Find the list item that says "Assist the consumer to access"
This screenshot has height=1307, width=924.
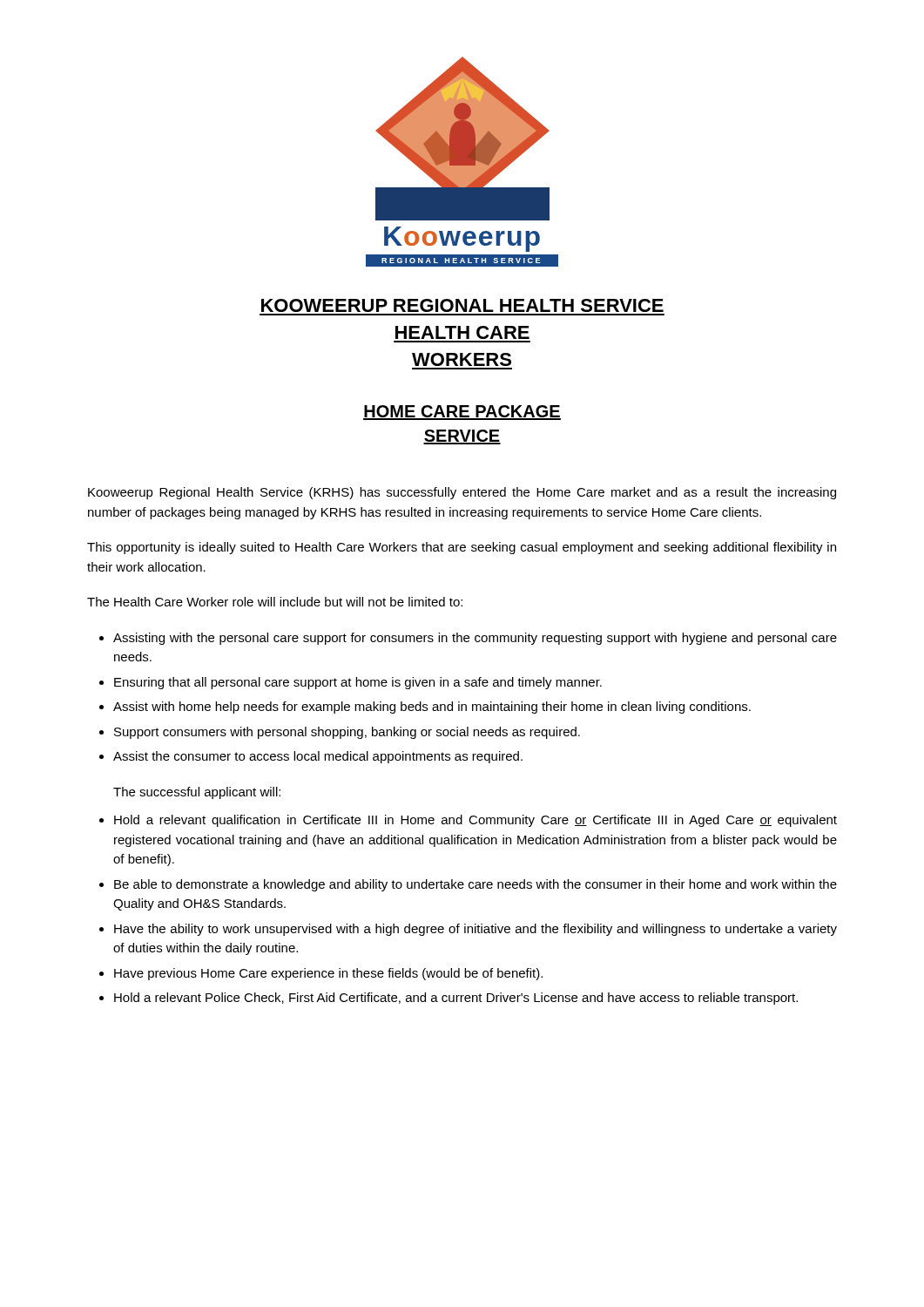pyautogui.click(x=318, y=756)
